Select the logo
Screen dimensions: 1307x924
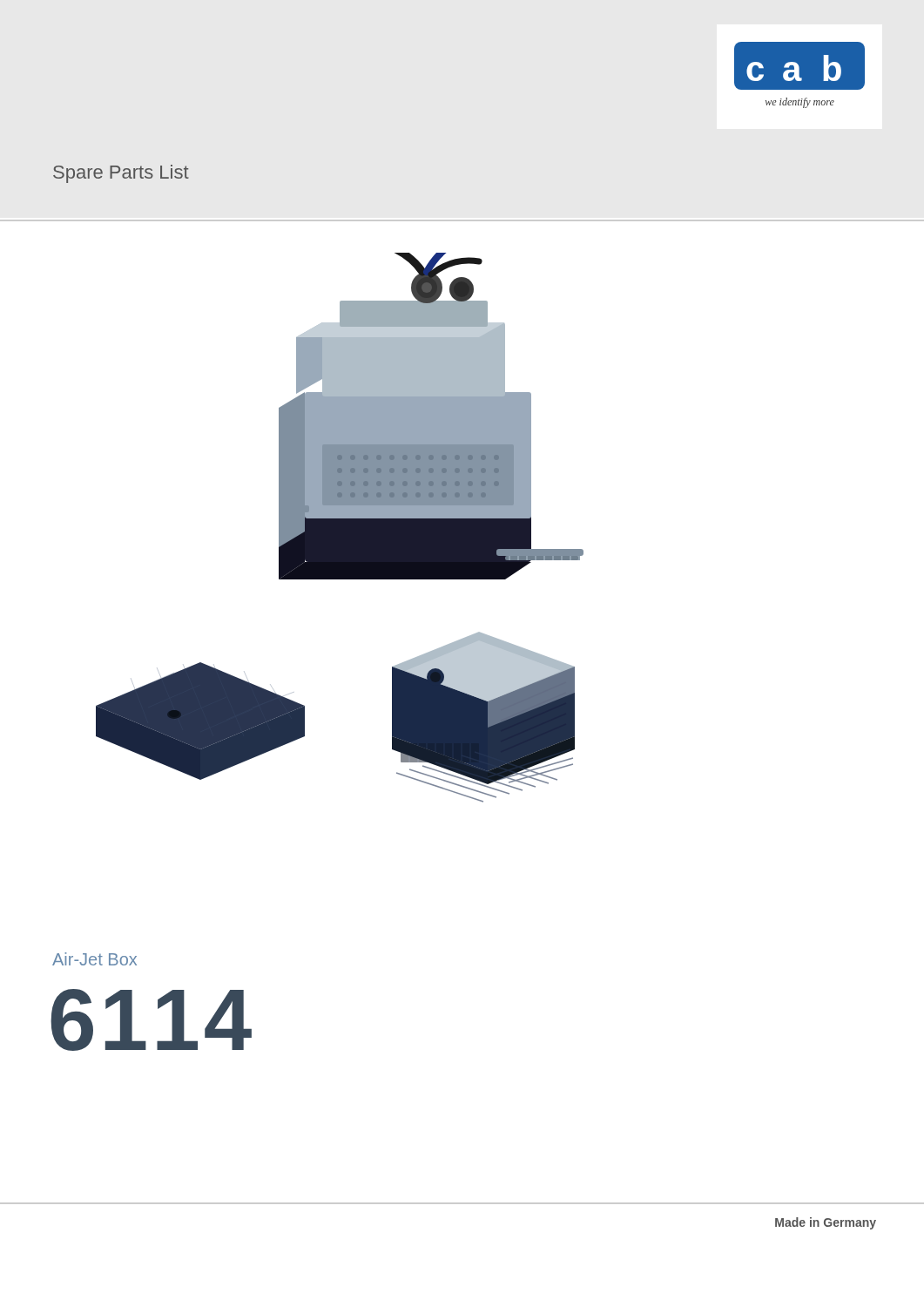click(799, 77)
